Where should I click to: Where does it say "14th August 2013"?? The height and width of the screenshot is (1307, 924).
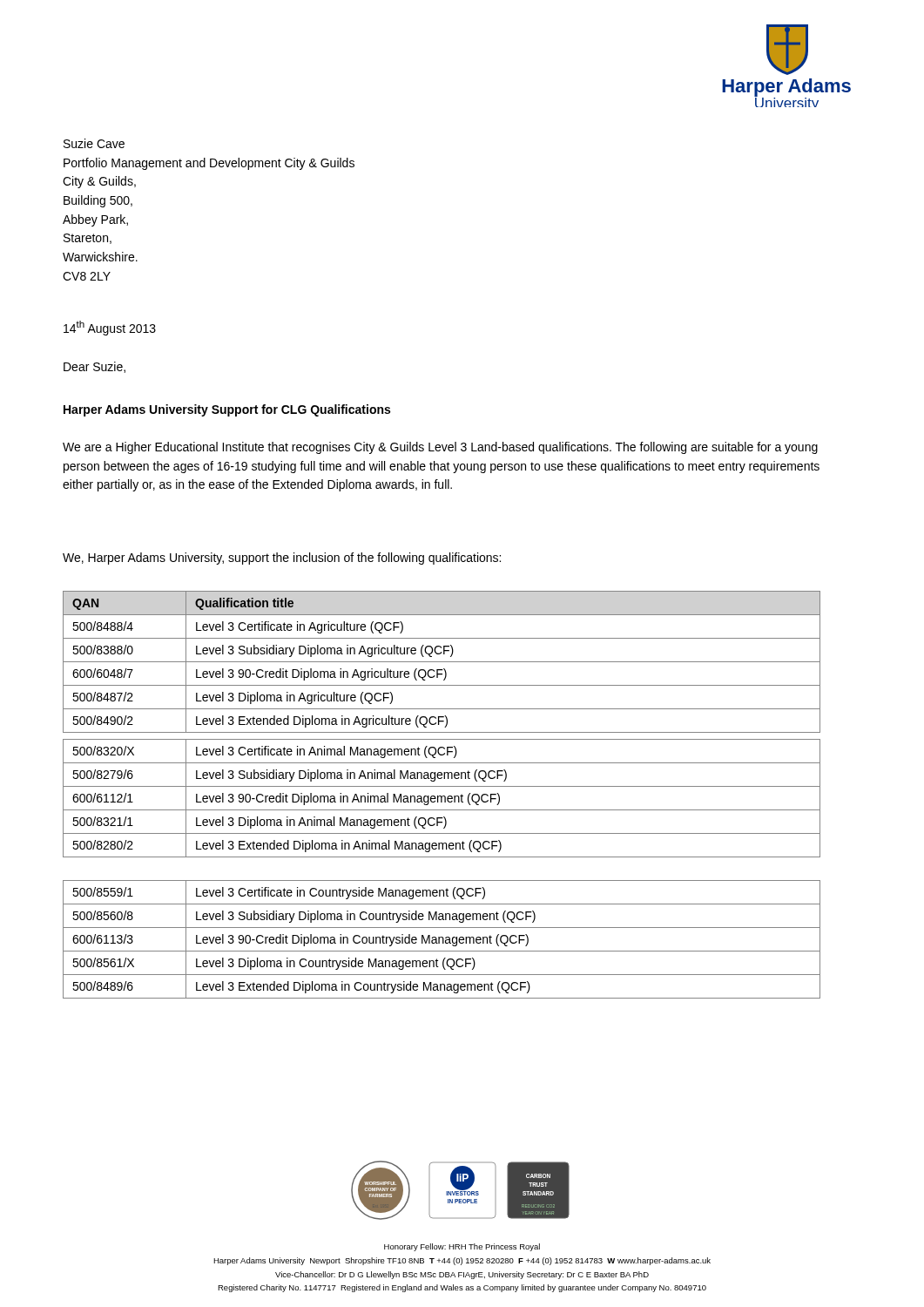point(109,327)
